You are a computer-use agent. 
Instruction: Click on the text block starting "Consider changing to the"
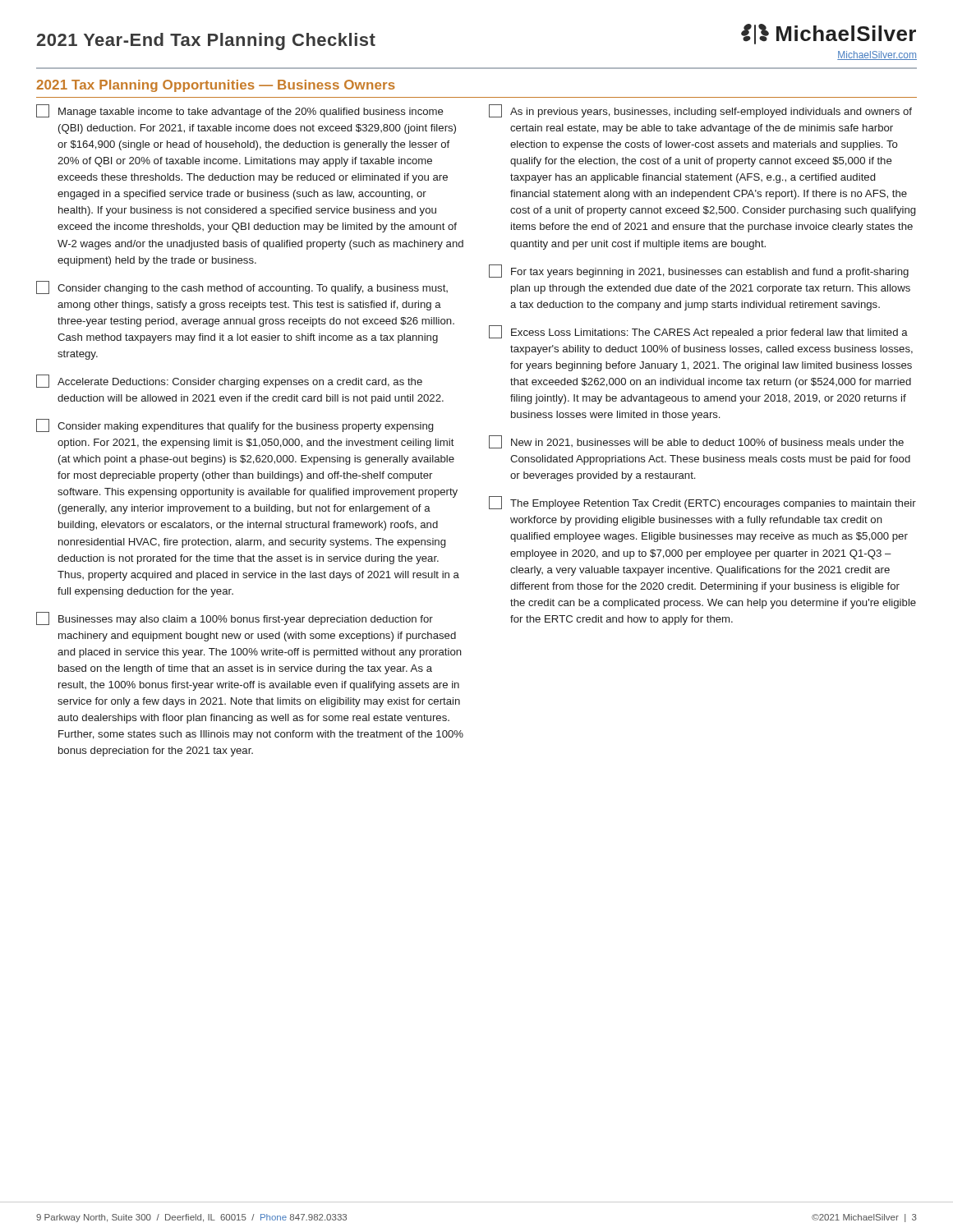click(250, 321)
